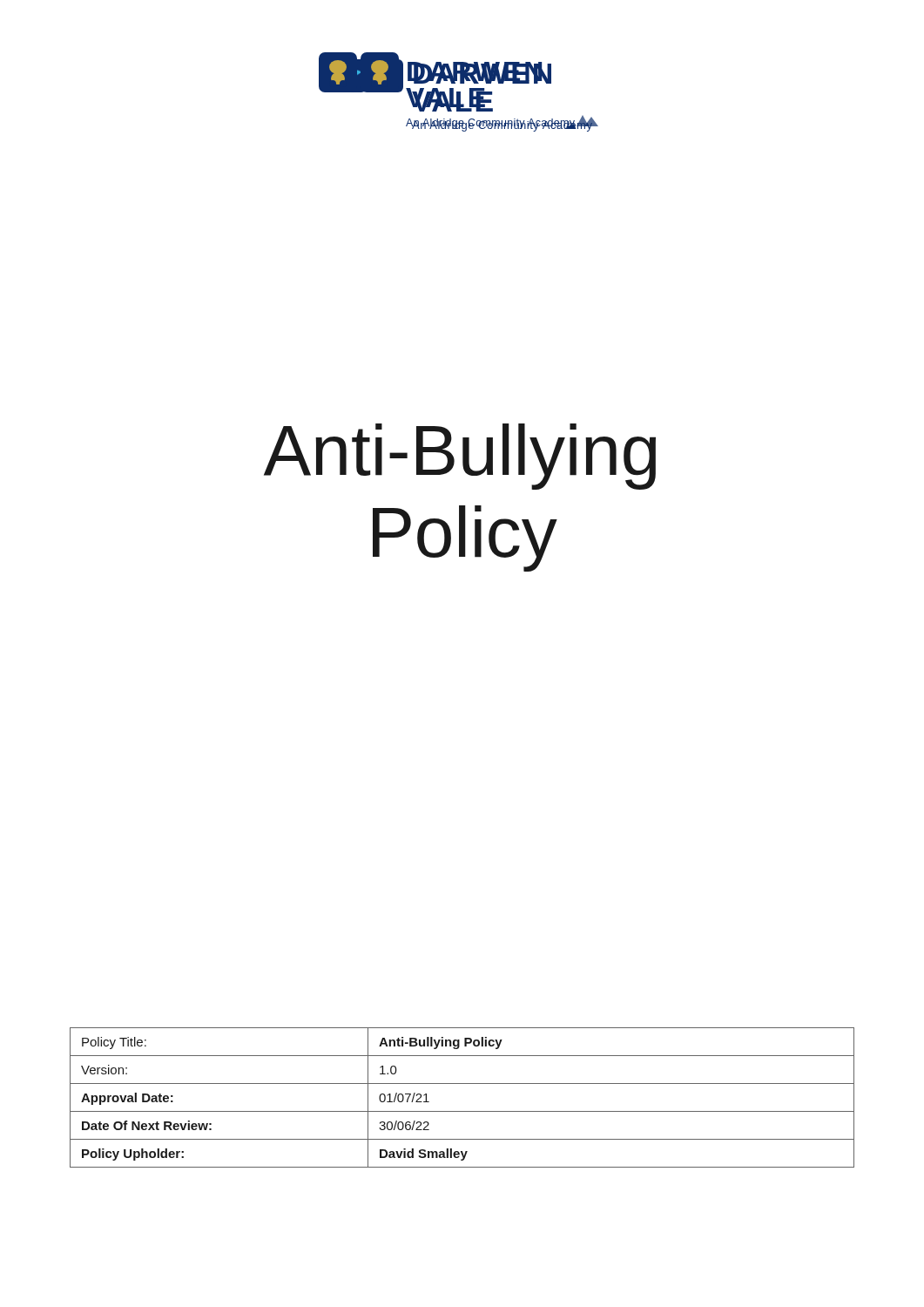
Task: Find the logo
Action: 462,95
